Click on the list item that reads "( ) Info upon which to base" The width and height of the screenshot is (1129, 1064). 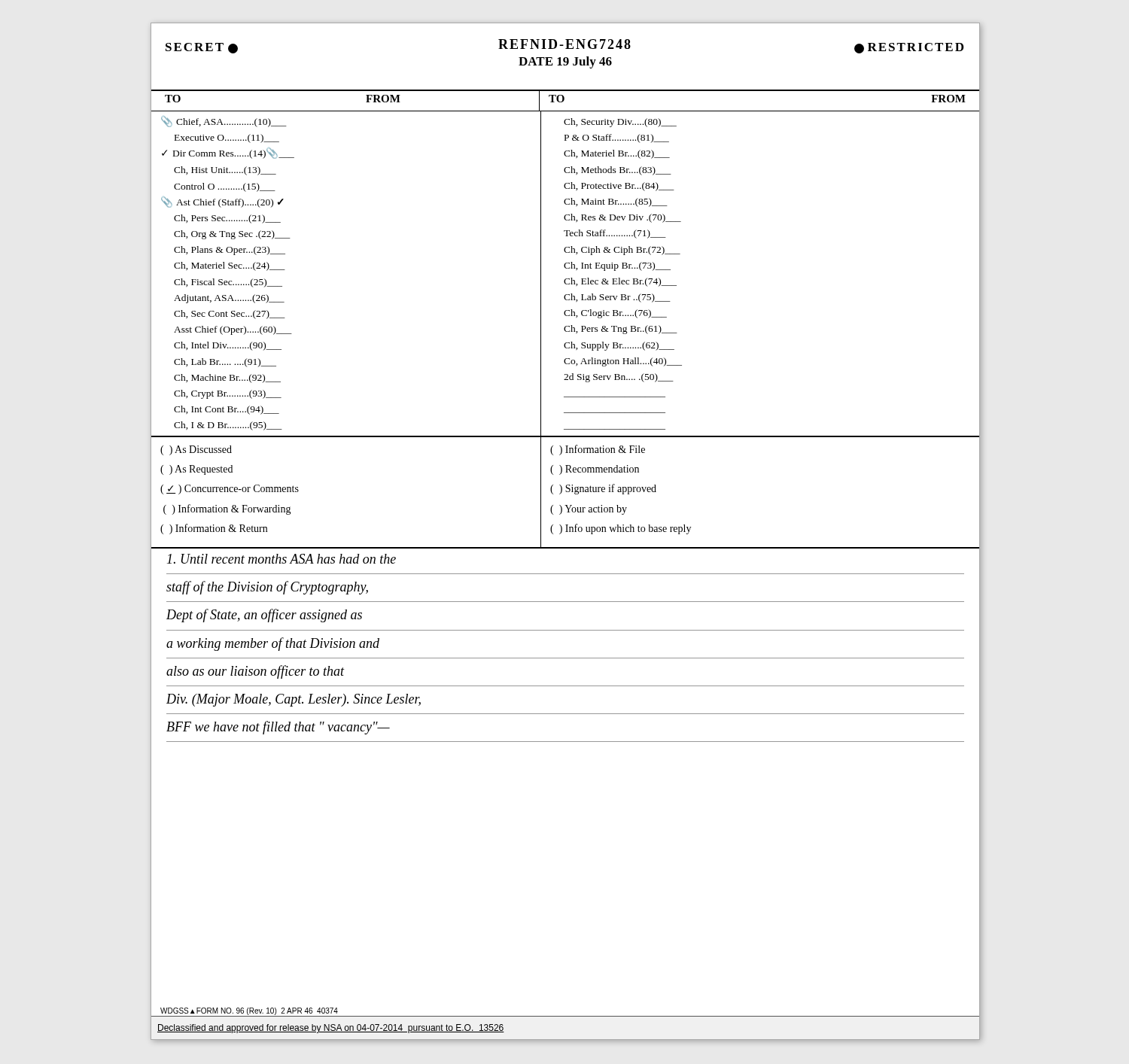click(621, 528)
